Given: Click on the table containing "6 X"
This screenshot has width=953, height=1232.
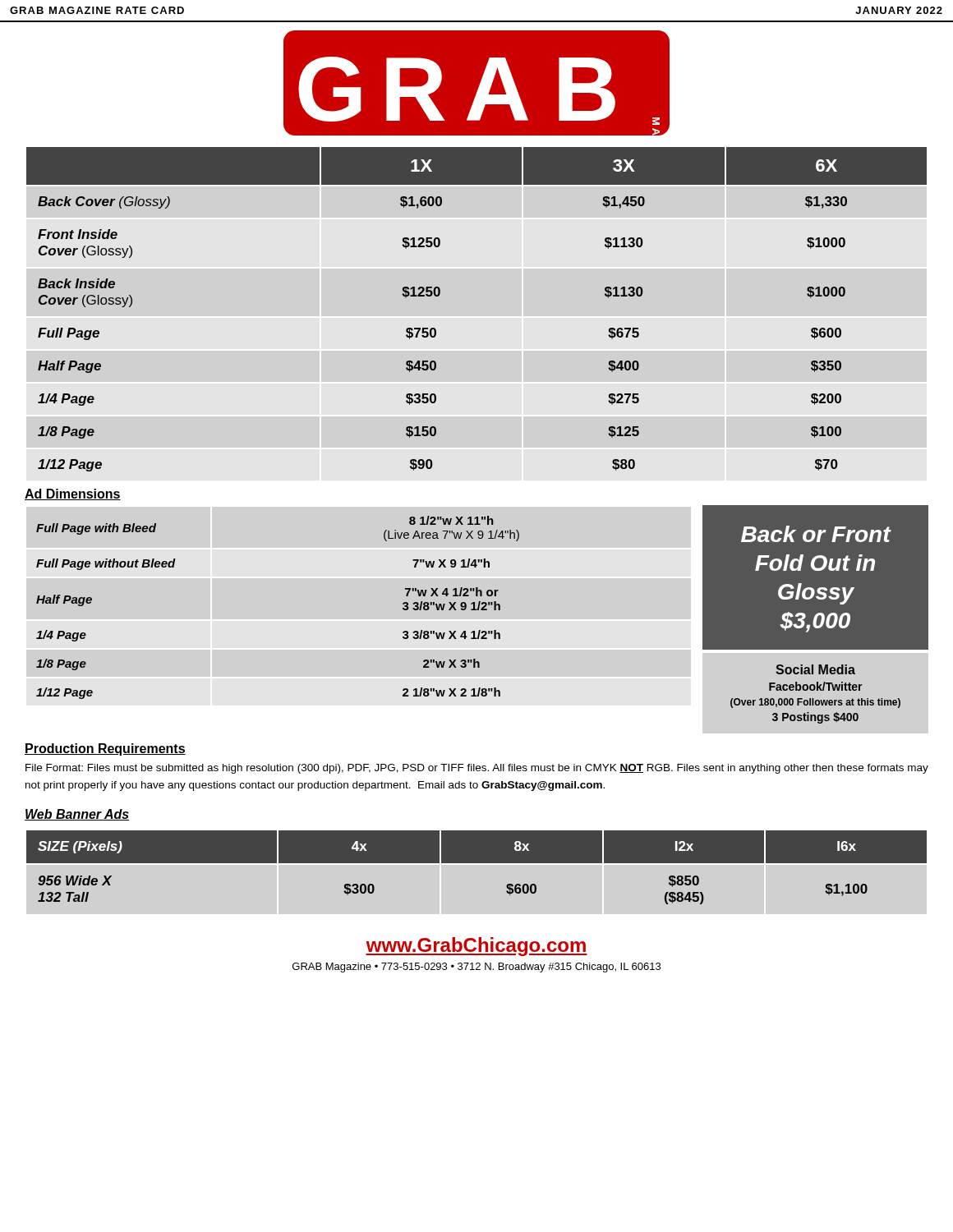Looking at the screenshot, I should (x=476, y=314).
